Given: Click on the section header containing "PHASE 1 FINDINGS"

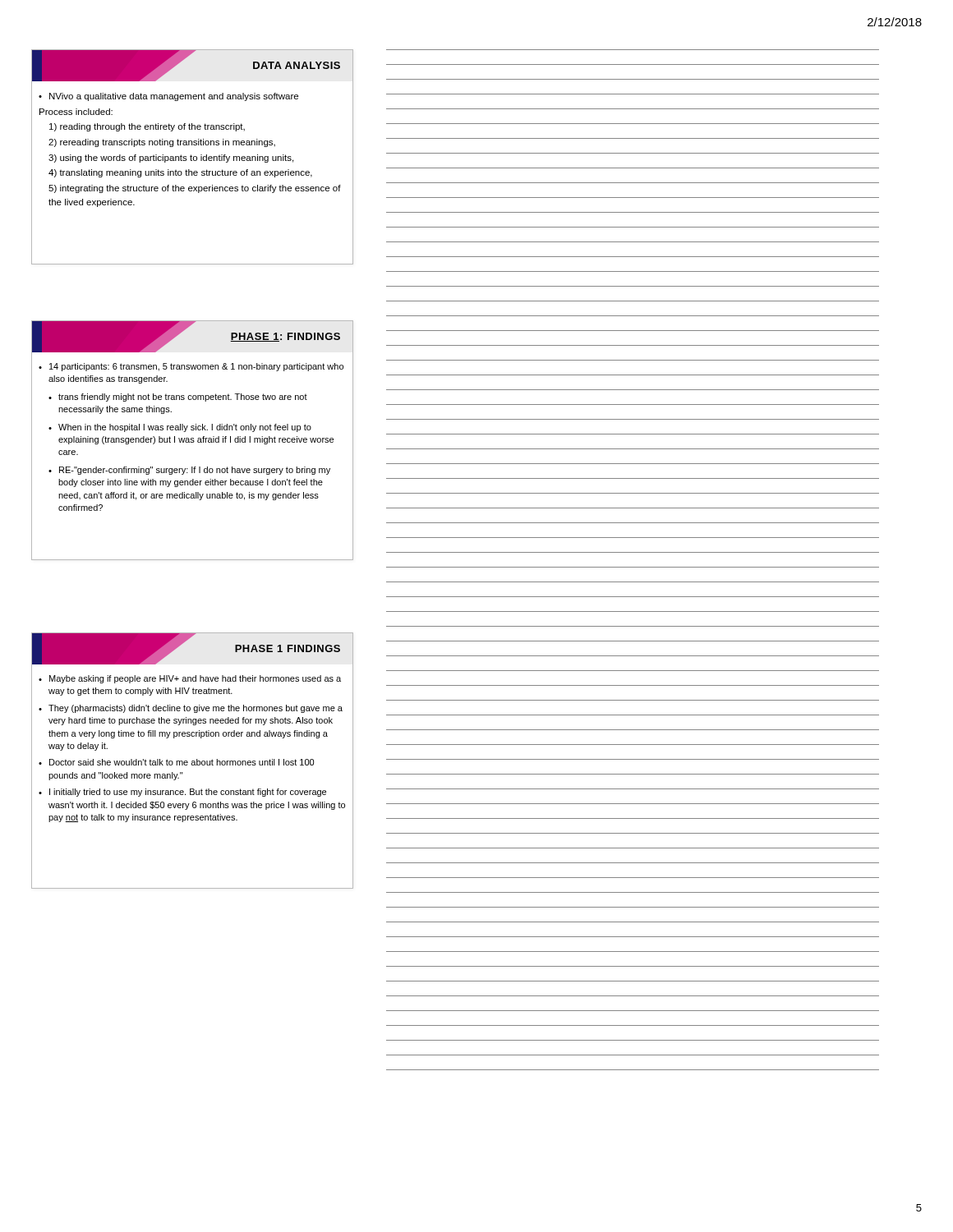Looking at the screenshot, I should pos(192,732).
